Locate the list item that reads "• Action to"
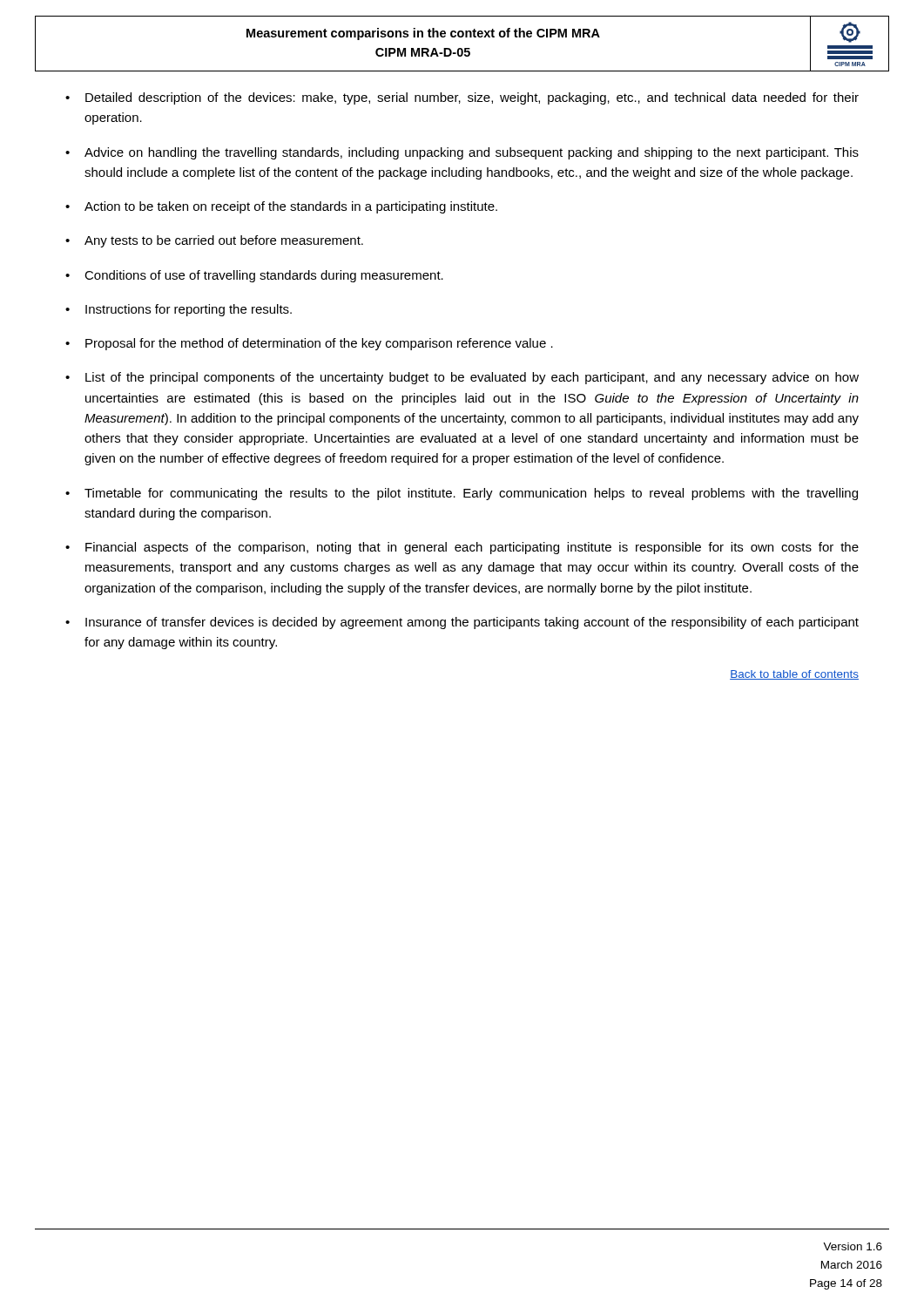The image size is (924, 1307). click(462, 206)
